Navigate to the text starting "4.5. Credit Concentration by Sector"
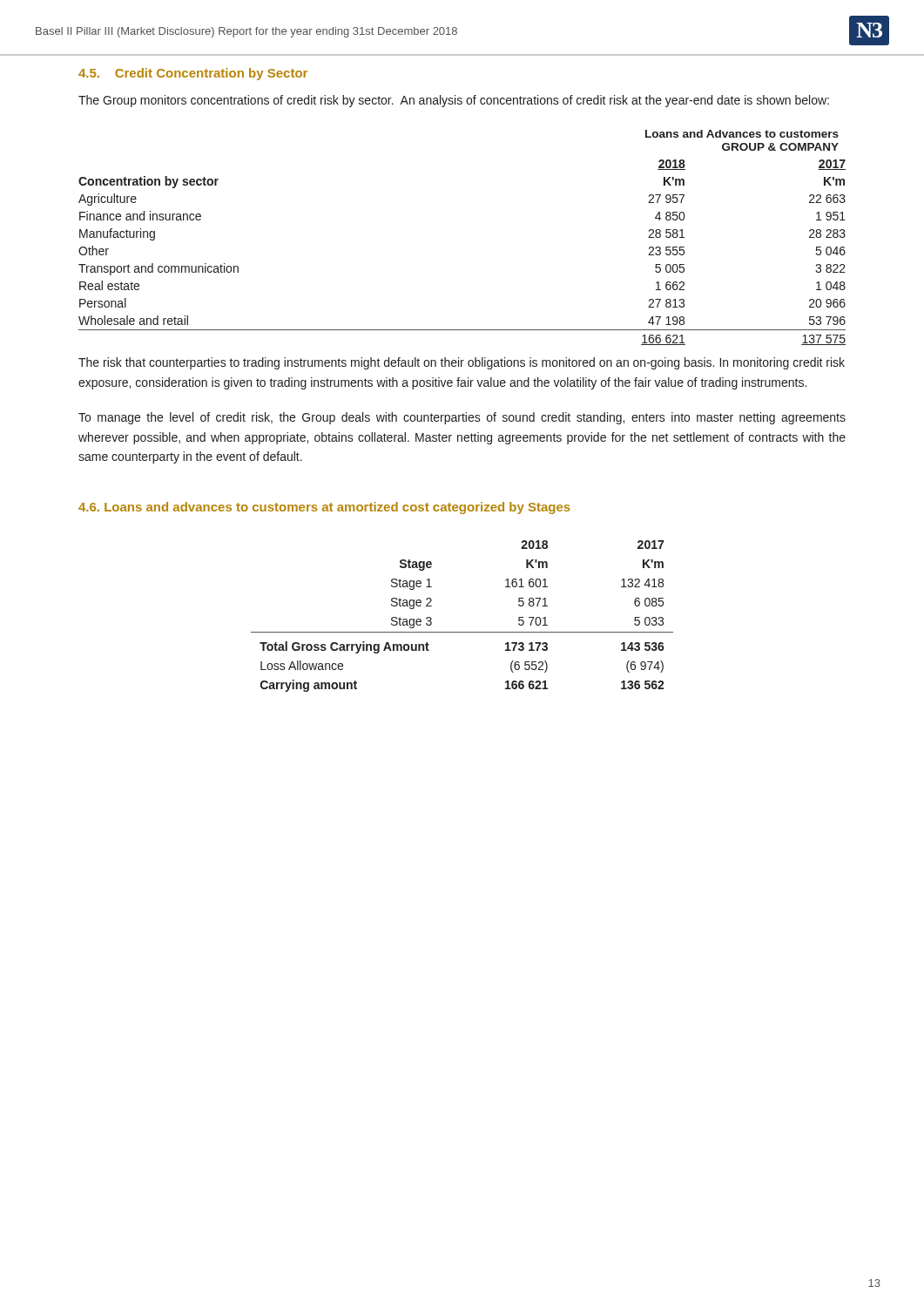The image size is (924, 1307). click(193, 73)
